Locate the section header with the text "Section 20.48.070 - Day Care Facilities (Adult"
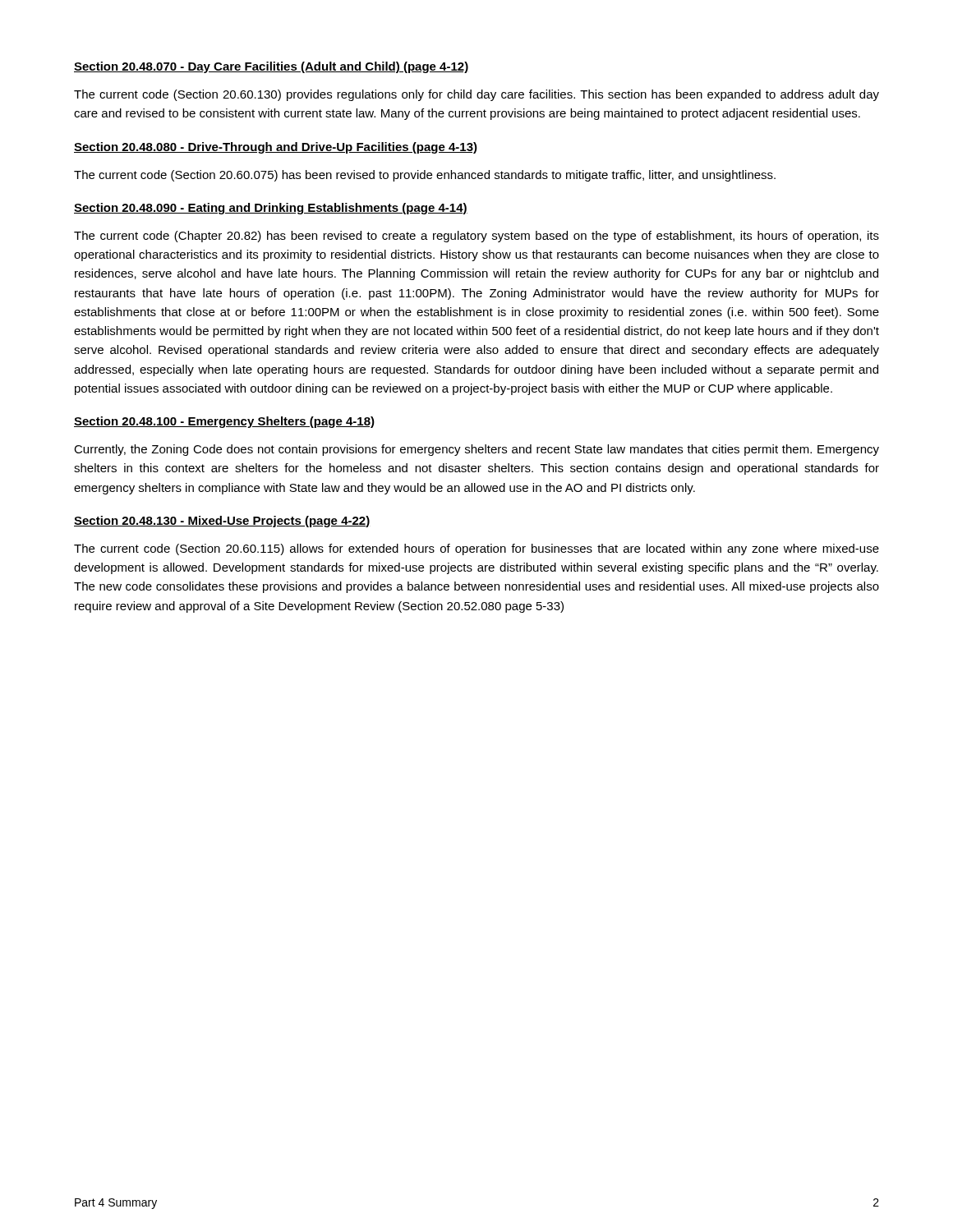 tap(271, 66)
